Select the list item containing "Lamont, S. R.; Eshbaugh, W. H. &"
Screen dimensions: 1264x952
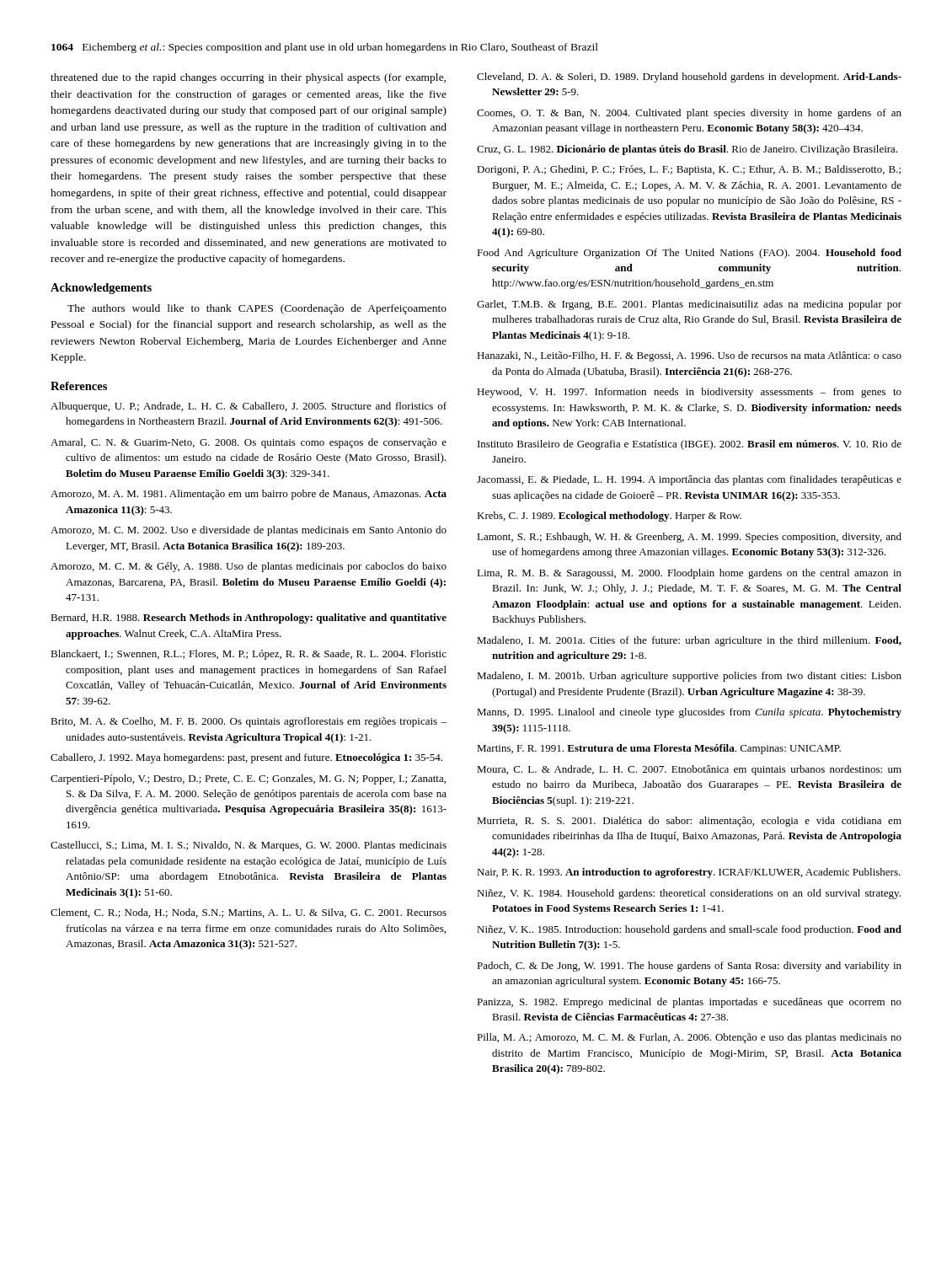point(689,544)
